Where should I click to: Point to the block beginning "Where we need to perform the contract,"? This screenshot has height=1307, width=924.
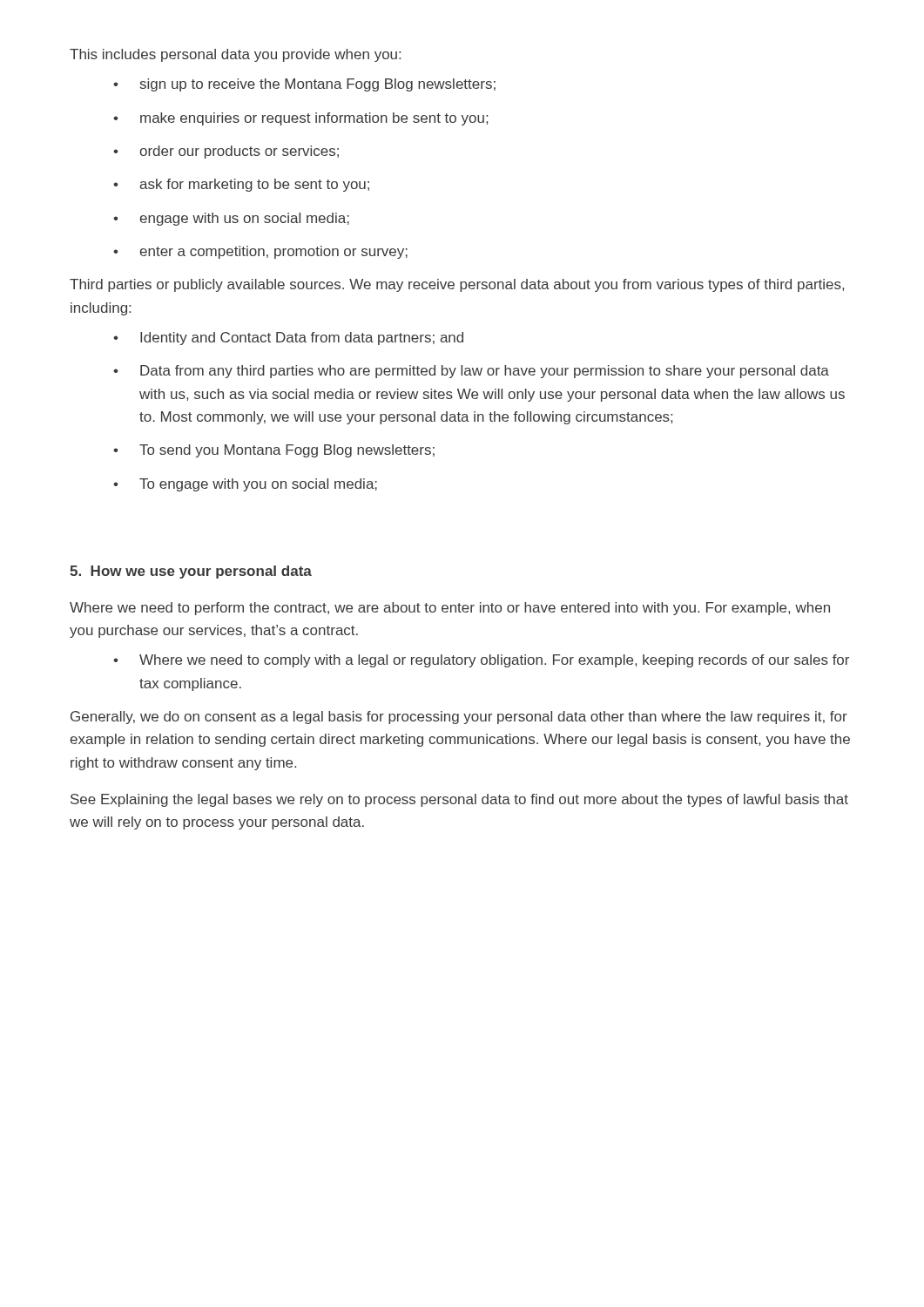tap(450, 619)
